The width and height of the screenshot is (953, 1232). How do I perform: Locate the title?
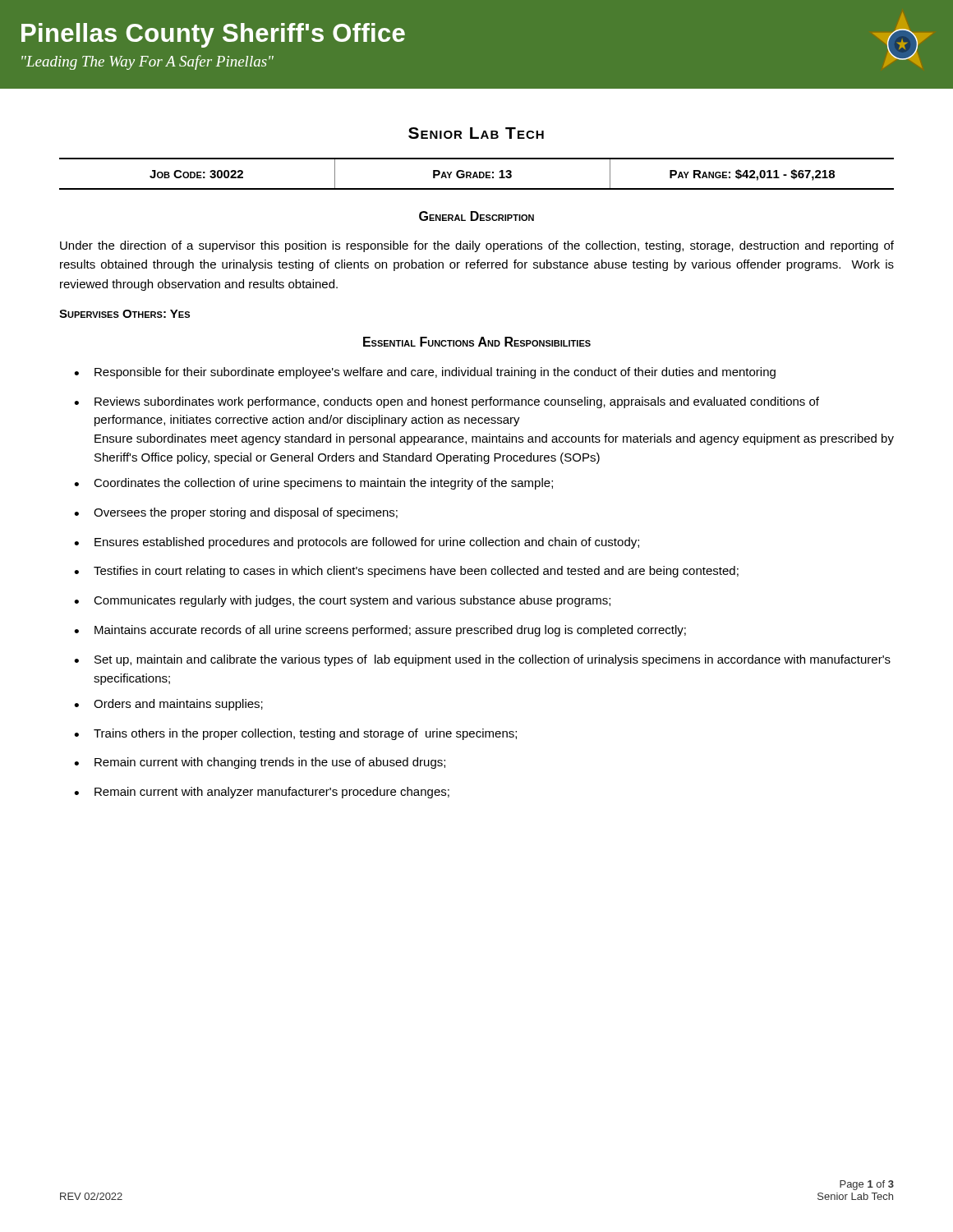click(476, 133)
